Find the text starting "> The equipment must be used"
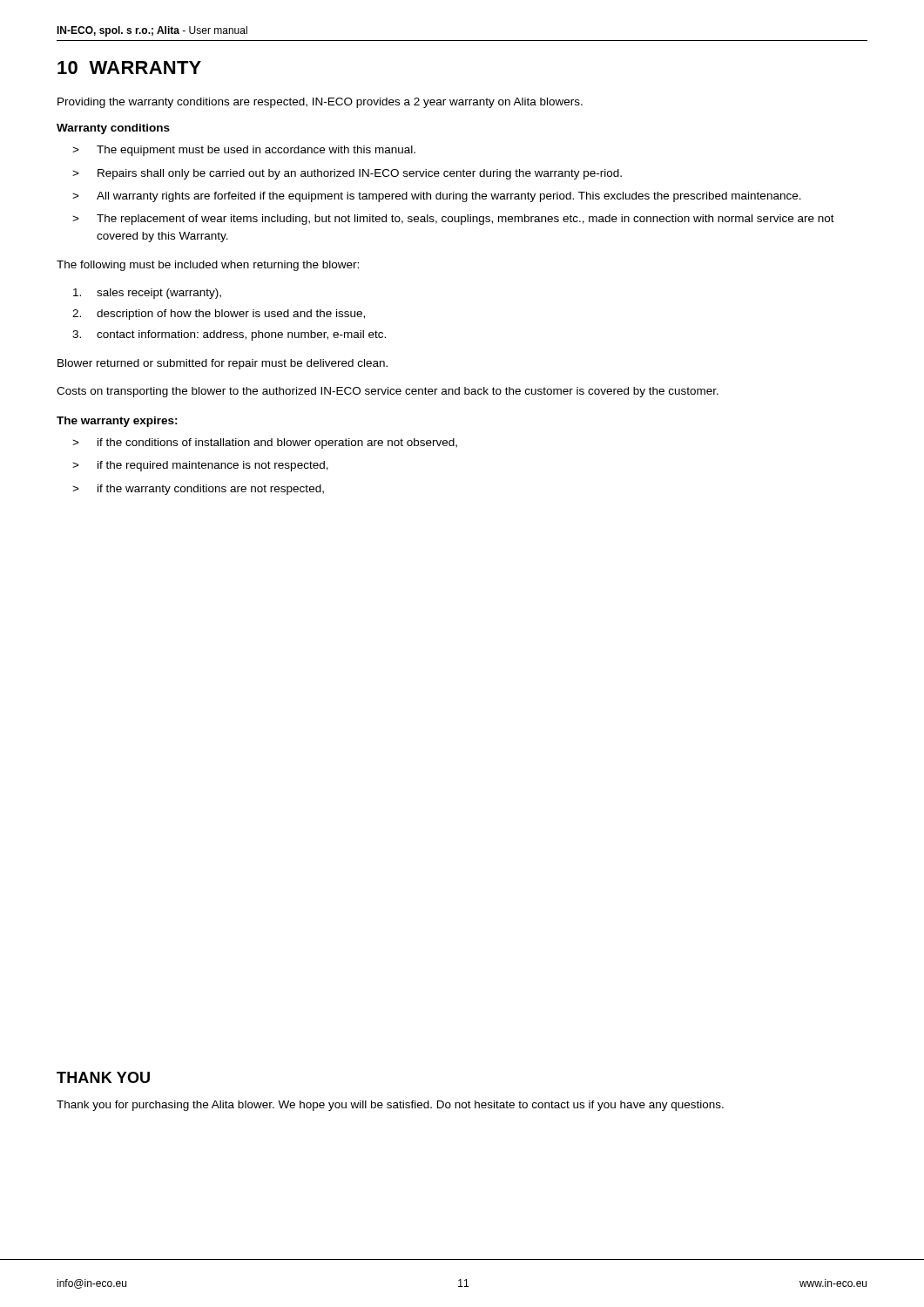924x1307 pixels. pos(244,151)
